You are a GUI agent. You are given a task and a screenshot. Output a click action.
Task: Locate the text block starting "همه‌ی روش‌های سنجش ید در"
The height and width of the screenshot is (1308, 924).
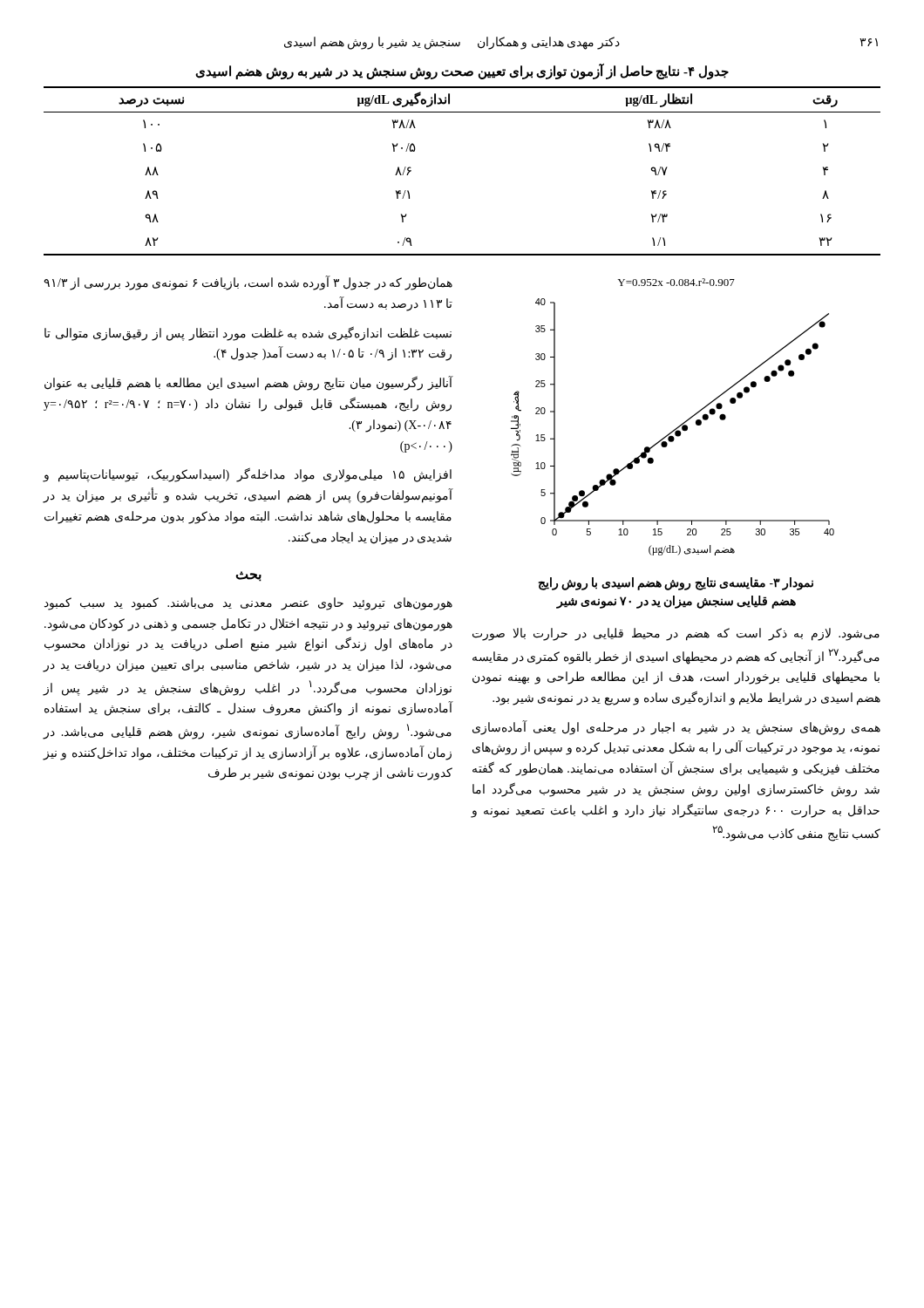676,780
